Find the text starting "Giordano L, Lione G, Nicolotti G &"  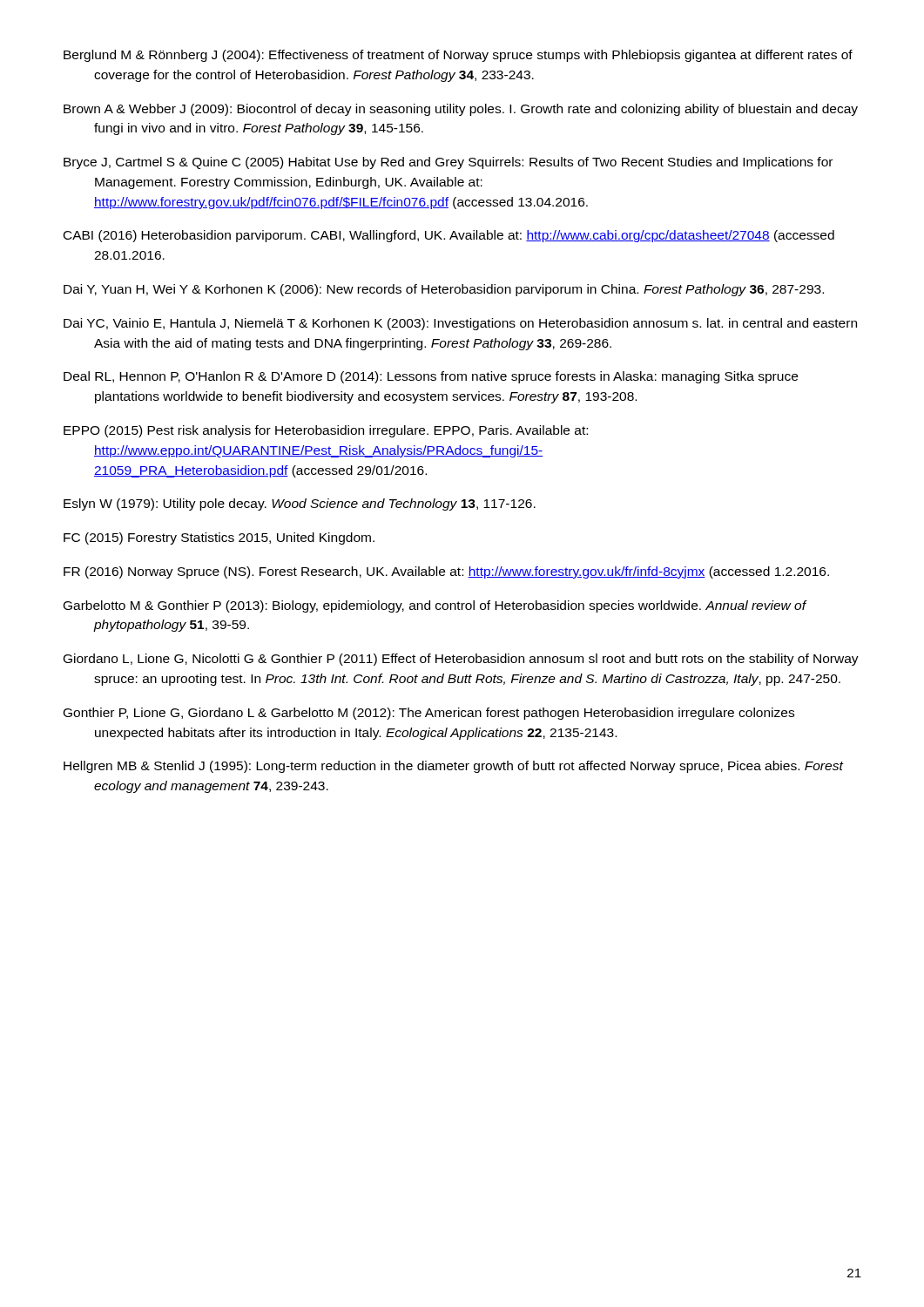pos(461,668)
